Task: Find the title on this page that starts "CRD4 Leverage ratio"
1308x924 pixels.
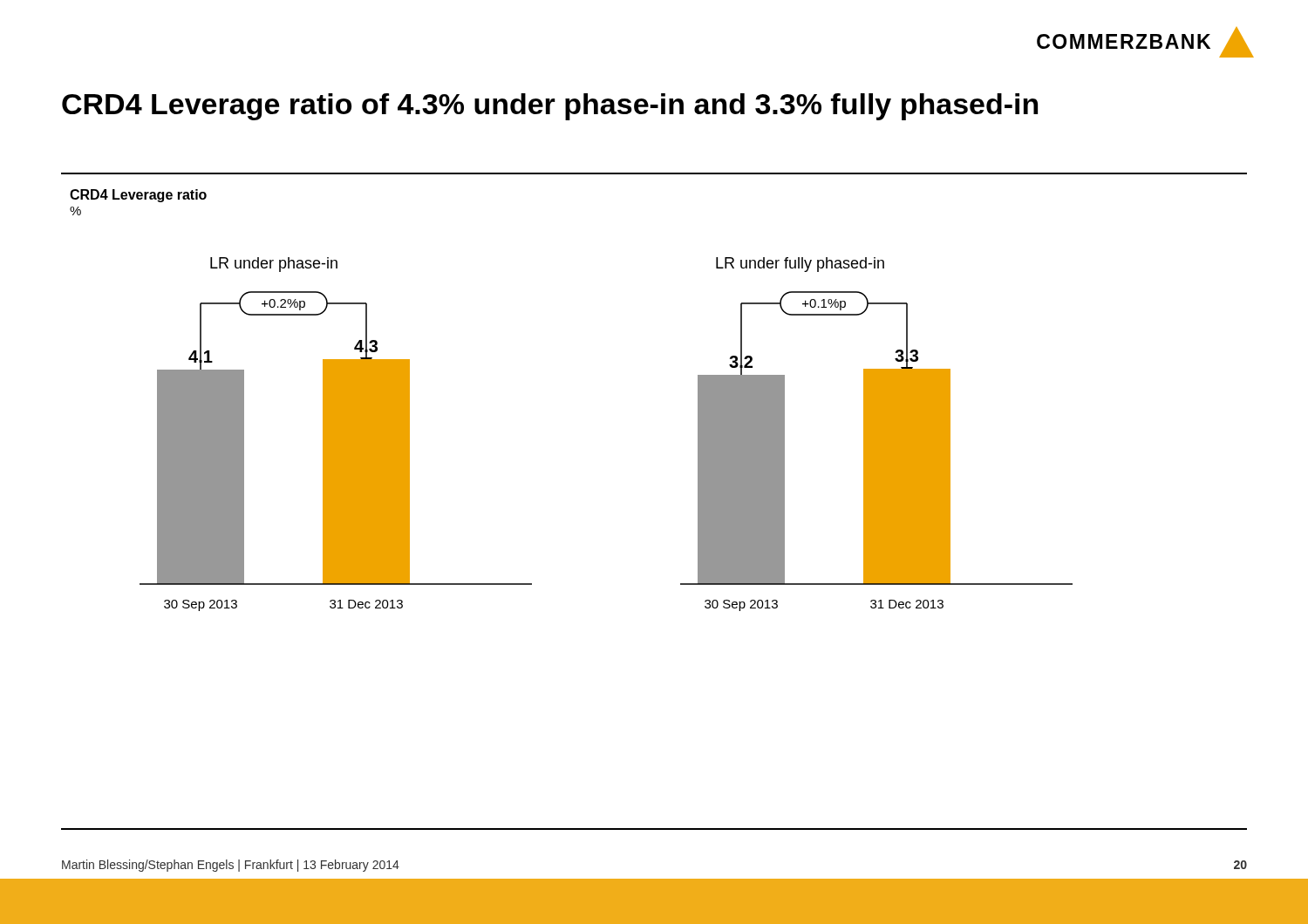Action: 550,104
